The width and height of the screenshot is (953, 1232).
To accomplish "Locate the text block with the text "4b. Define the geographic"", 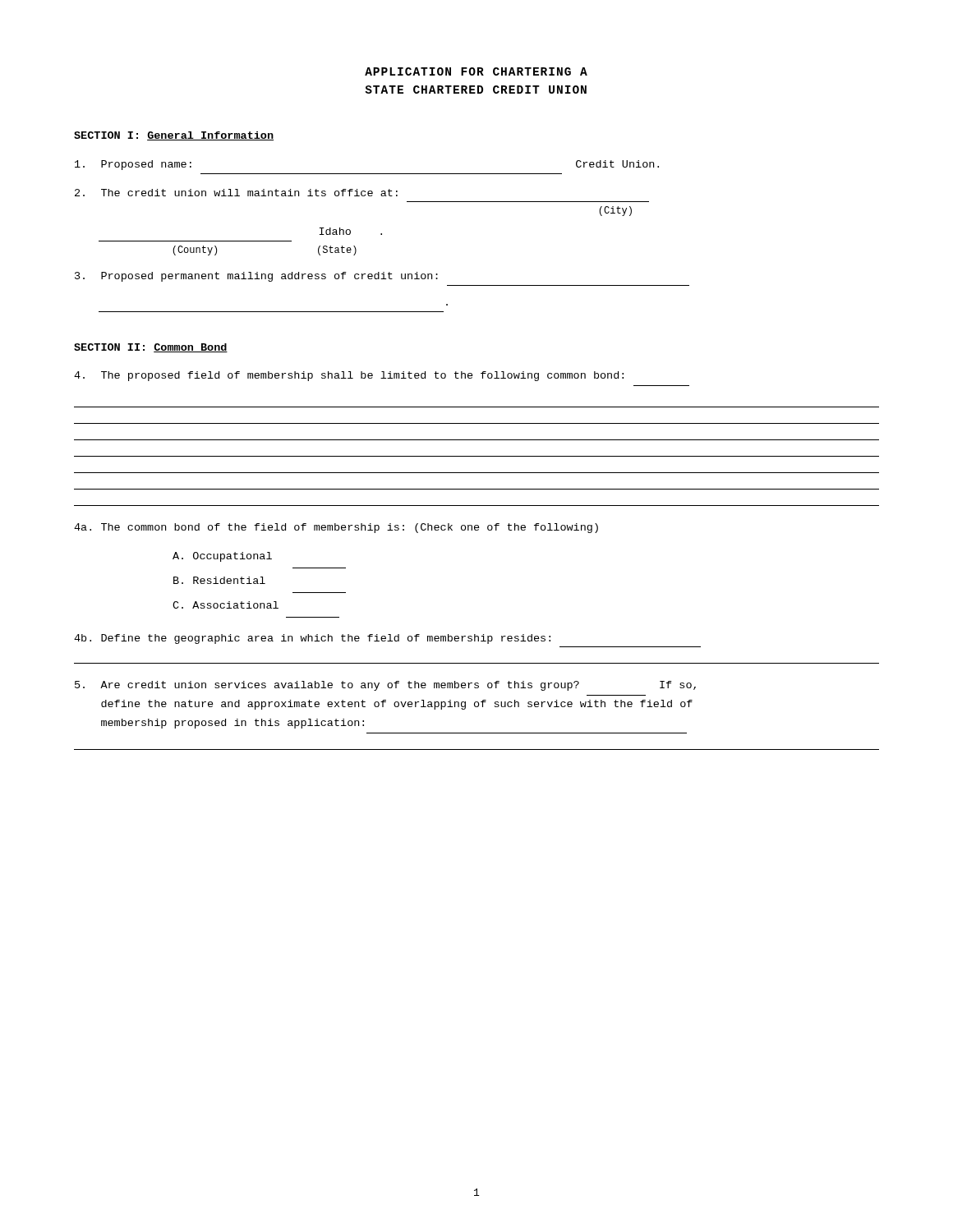I will pyautogui.click(x=476, y=646).
